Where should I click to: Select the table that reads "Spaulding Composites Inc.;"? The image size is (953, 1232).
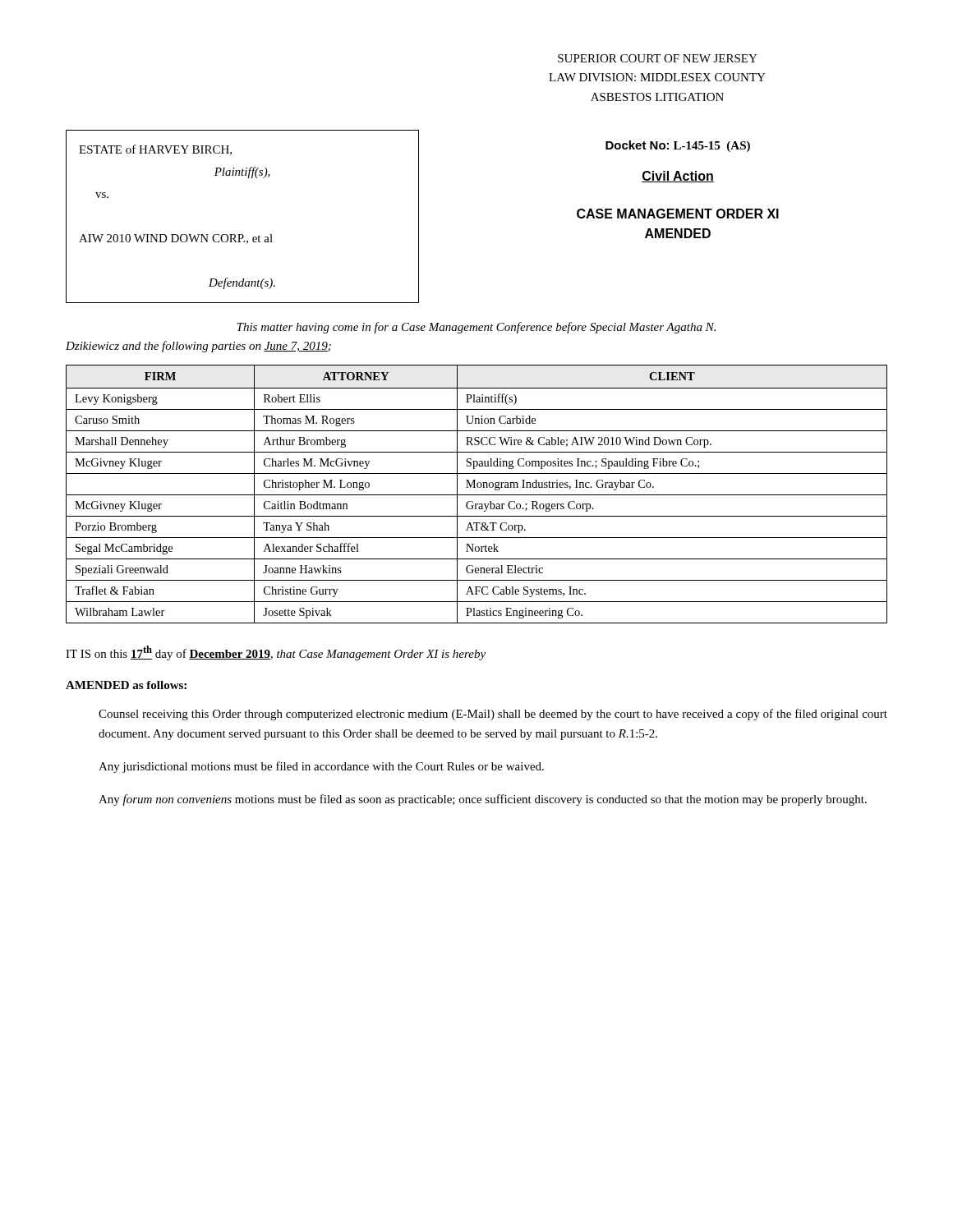click(x=476, y=494)
